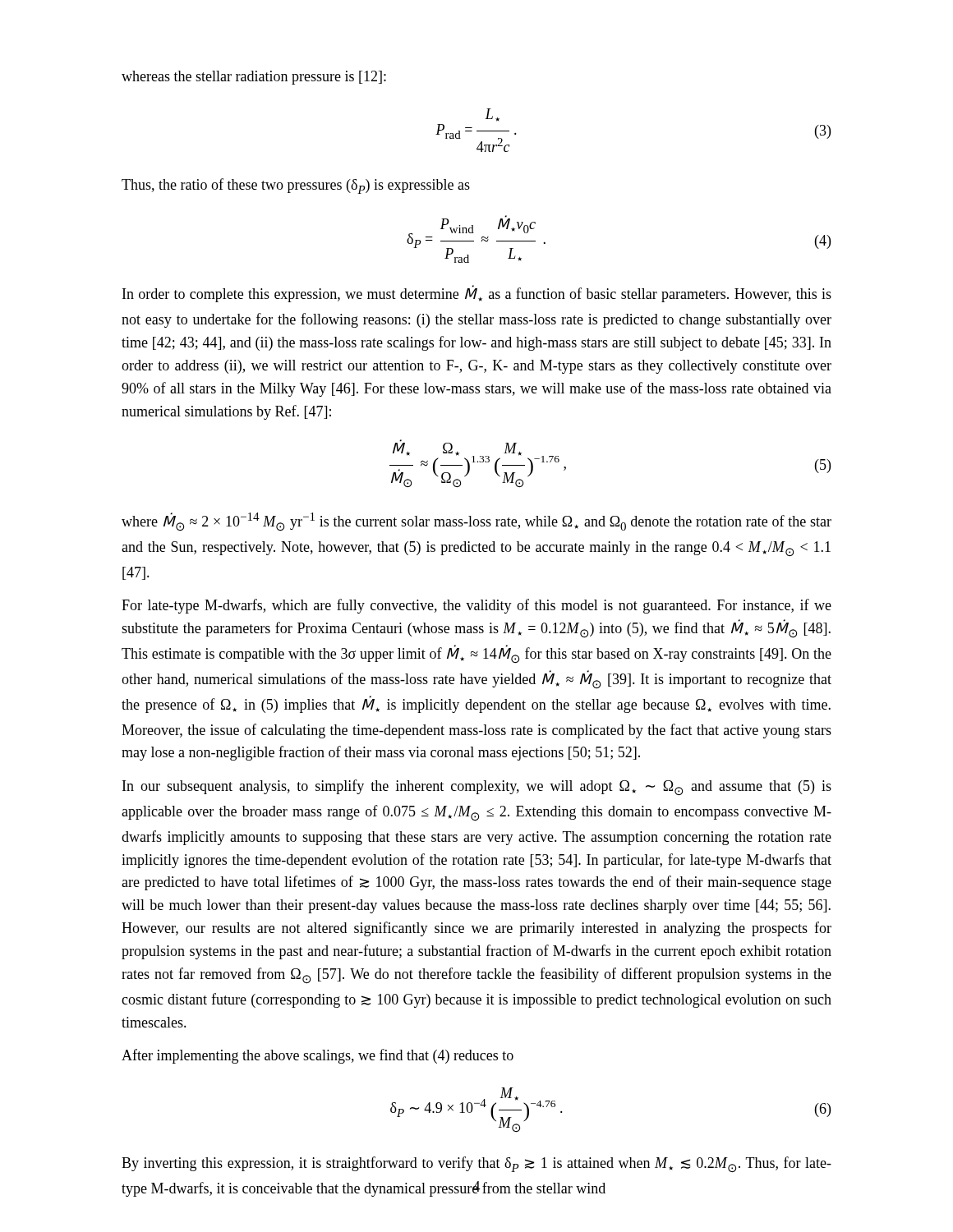Select the element starting "Prad = L⋆"
Image resolution: width=953 pixels, height=1232 pixels.
[476, 131]
